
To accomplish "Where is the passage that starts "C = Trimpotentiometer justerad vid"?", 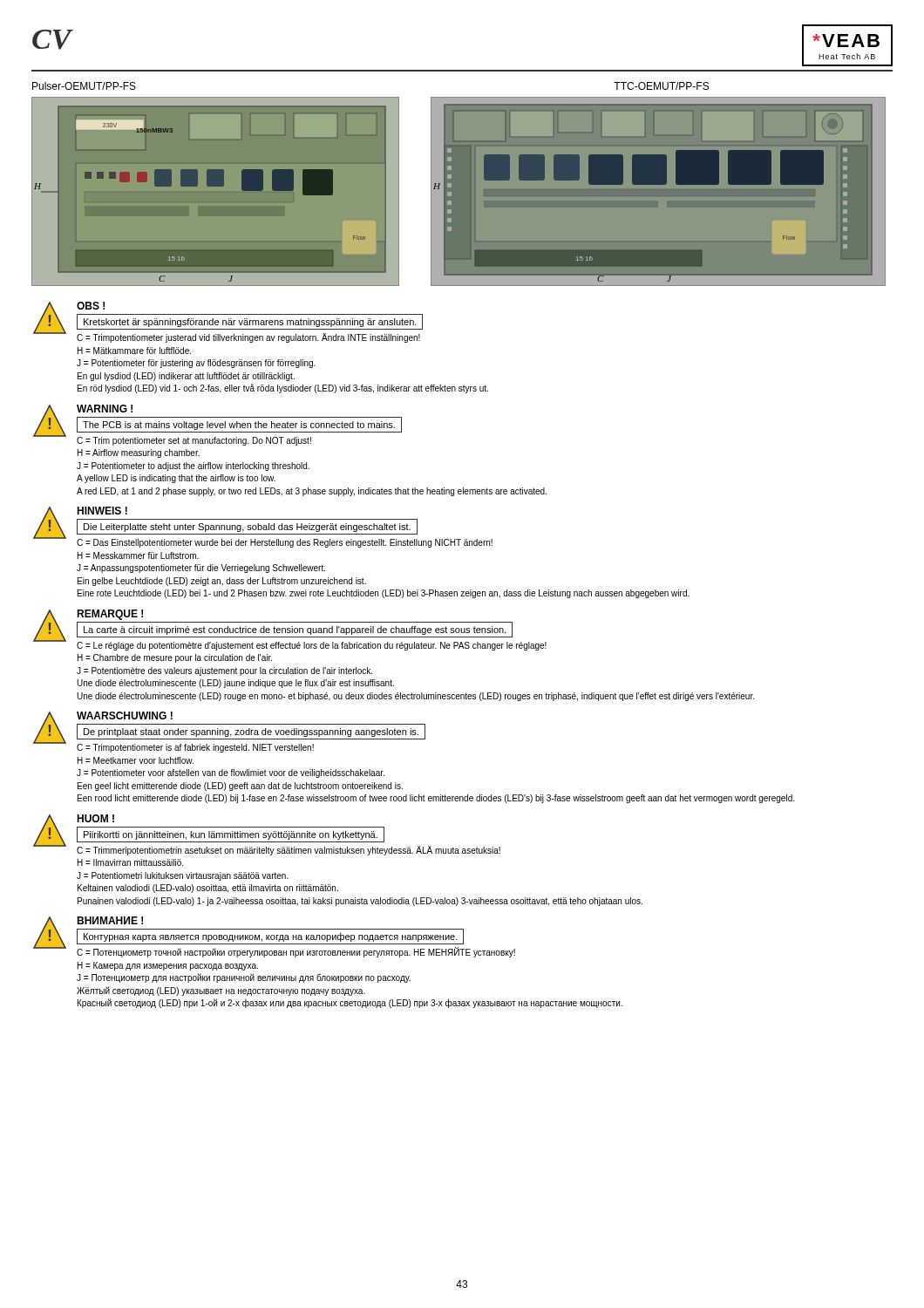I will (x=249, y=338).
